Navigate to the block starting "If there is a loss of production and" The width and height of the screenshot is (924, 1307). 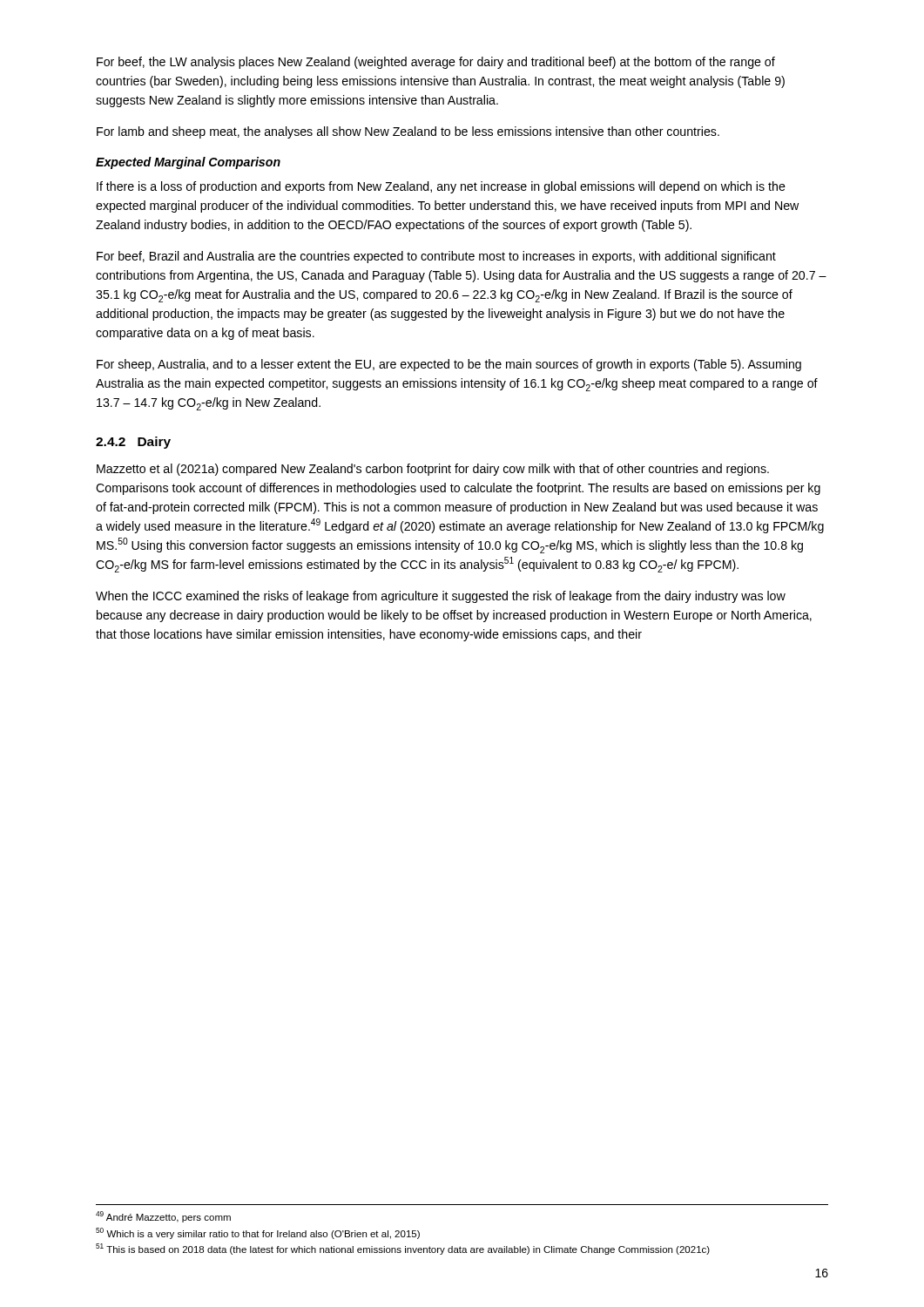coord(447,206)
